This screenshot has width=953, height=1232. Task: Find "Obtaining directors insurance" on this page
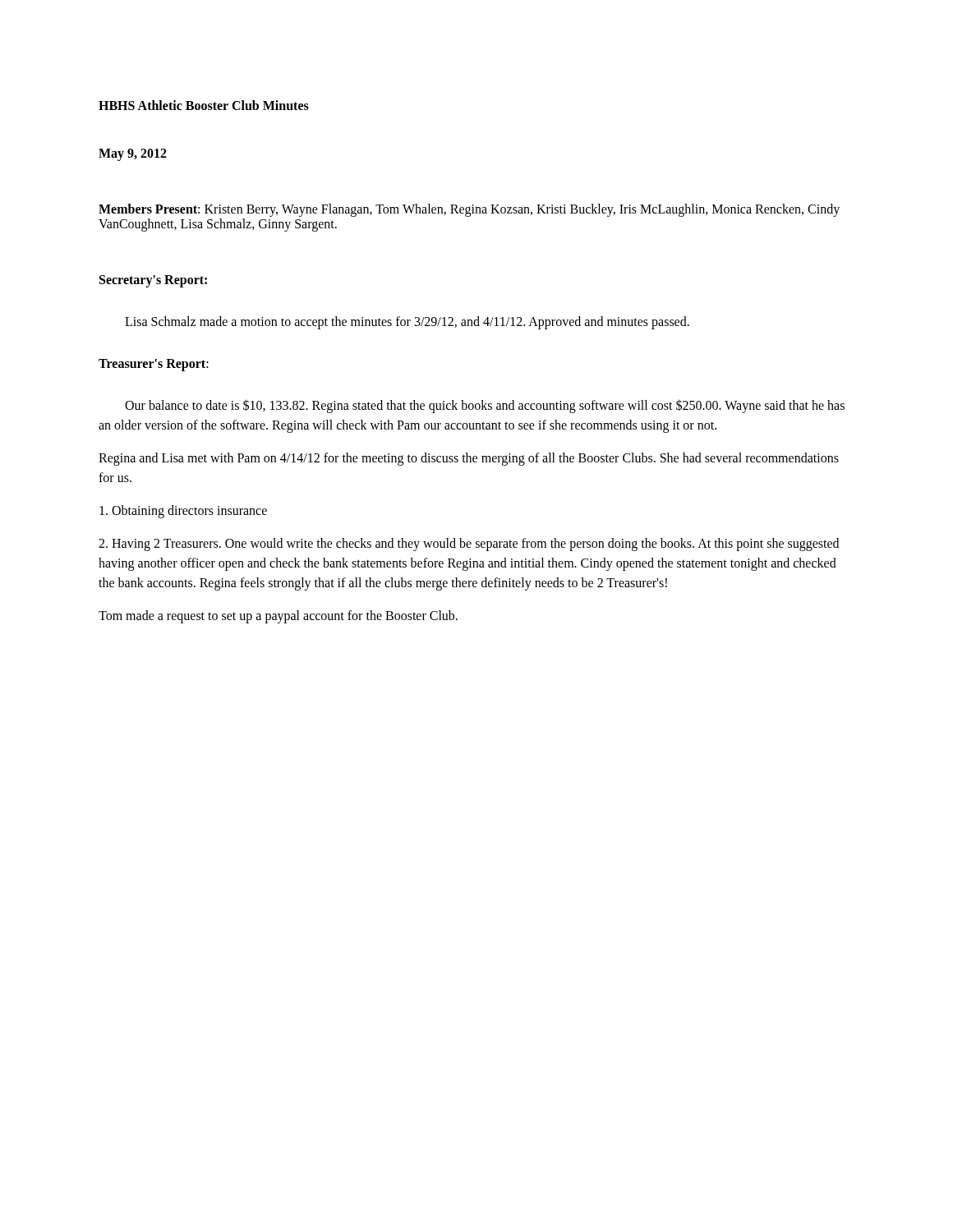click(x=183, y=510)
